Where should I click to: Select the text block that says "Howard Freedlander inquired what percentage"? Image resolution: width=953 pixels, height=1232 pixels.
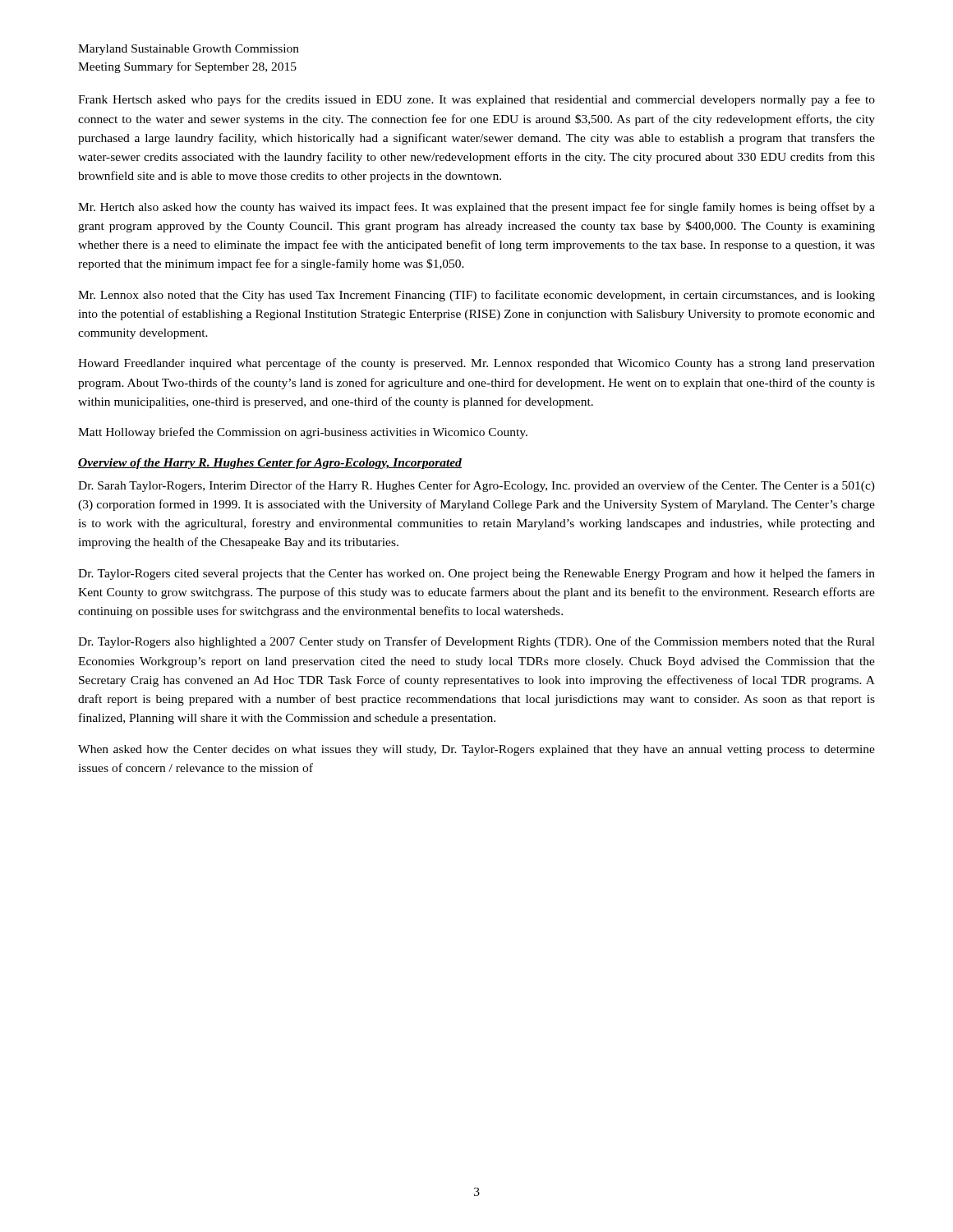pyautogui.click(x=476, y=382)
